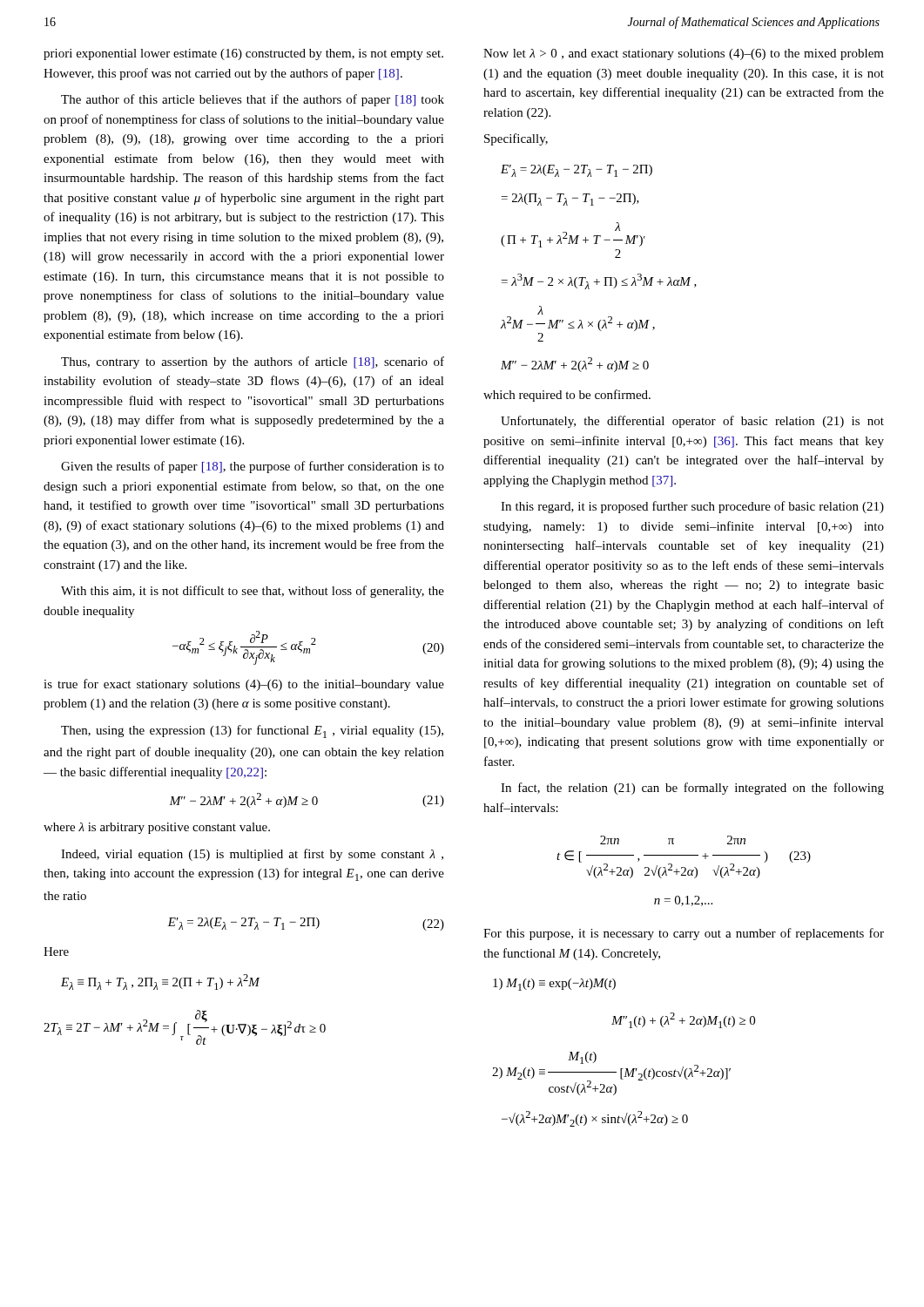Select the element starting "The author of this"
Screen dimensions: 1307x924
click(x=244, y=217)
